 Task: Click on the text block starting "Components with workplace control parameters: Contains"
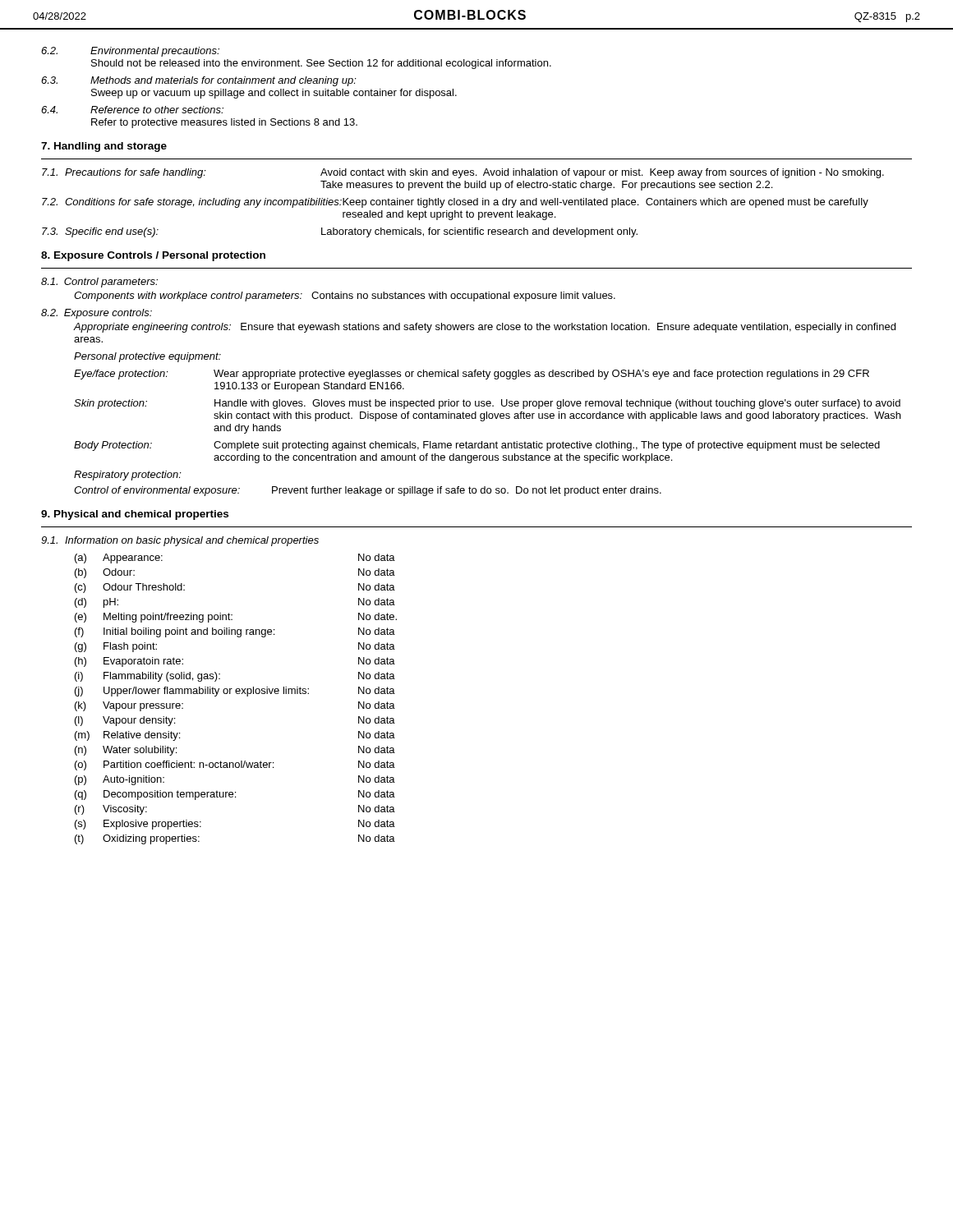(x=345, y=295)
